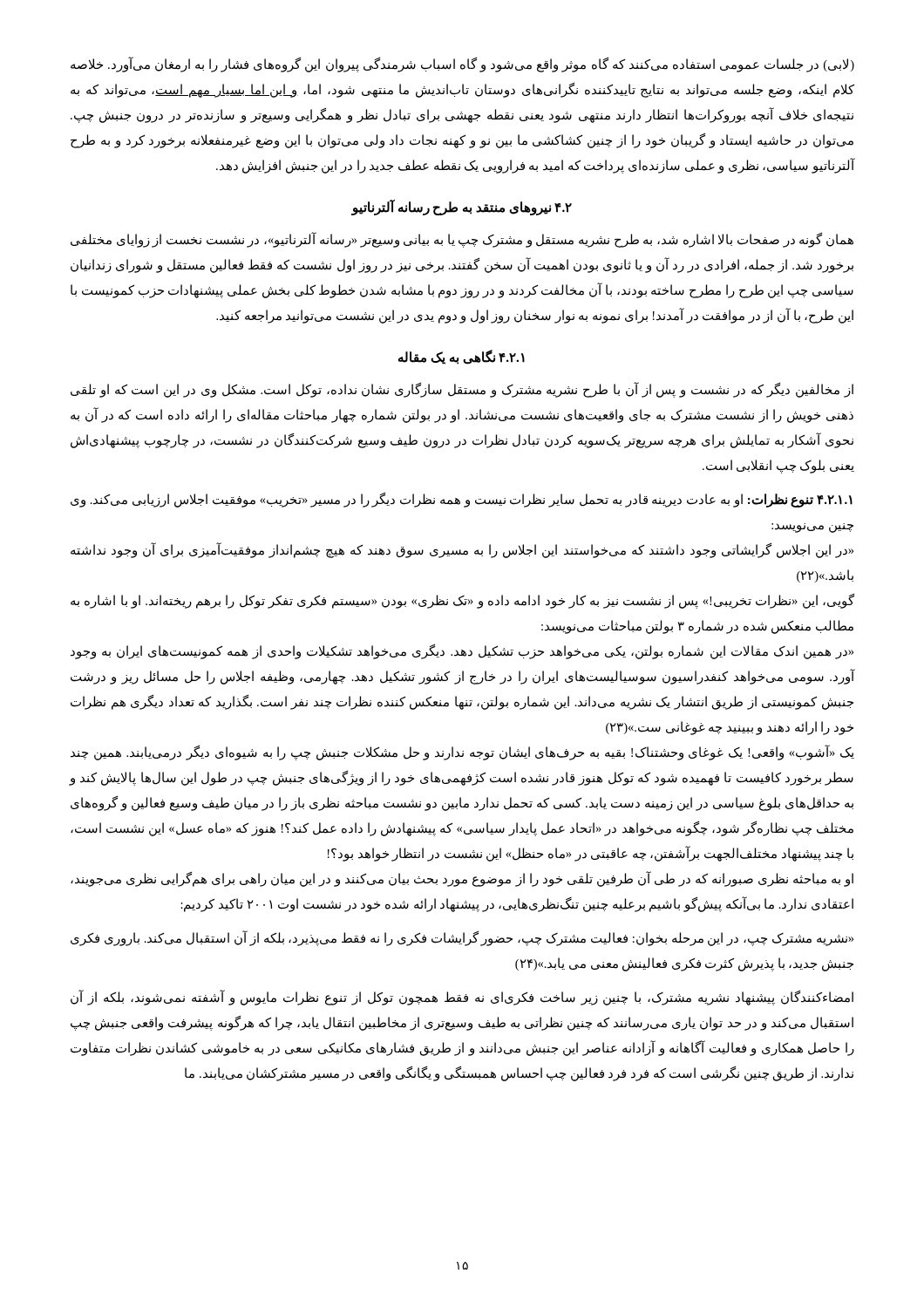Screen dimensions: 1308x924
Task: Find the block starting "همان گونه در صفحات بالا اشاره شد،"
Action: pos(462,278)
